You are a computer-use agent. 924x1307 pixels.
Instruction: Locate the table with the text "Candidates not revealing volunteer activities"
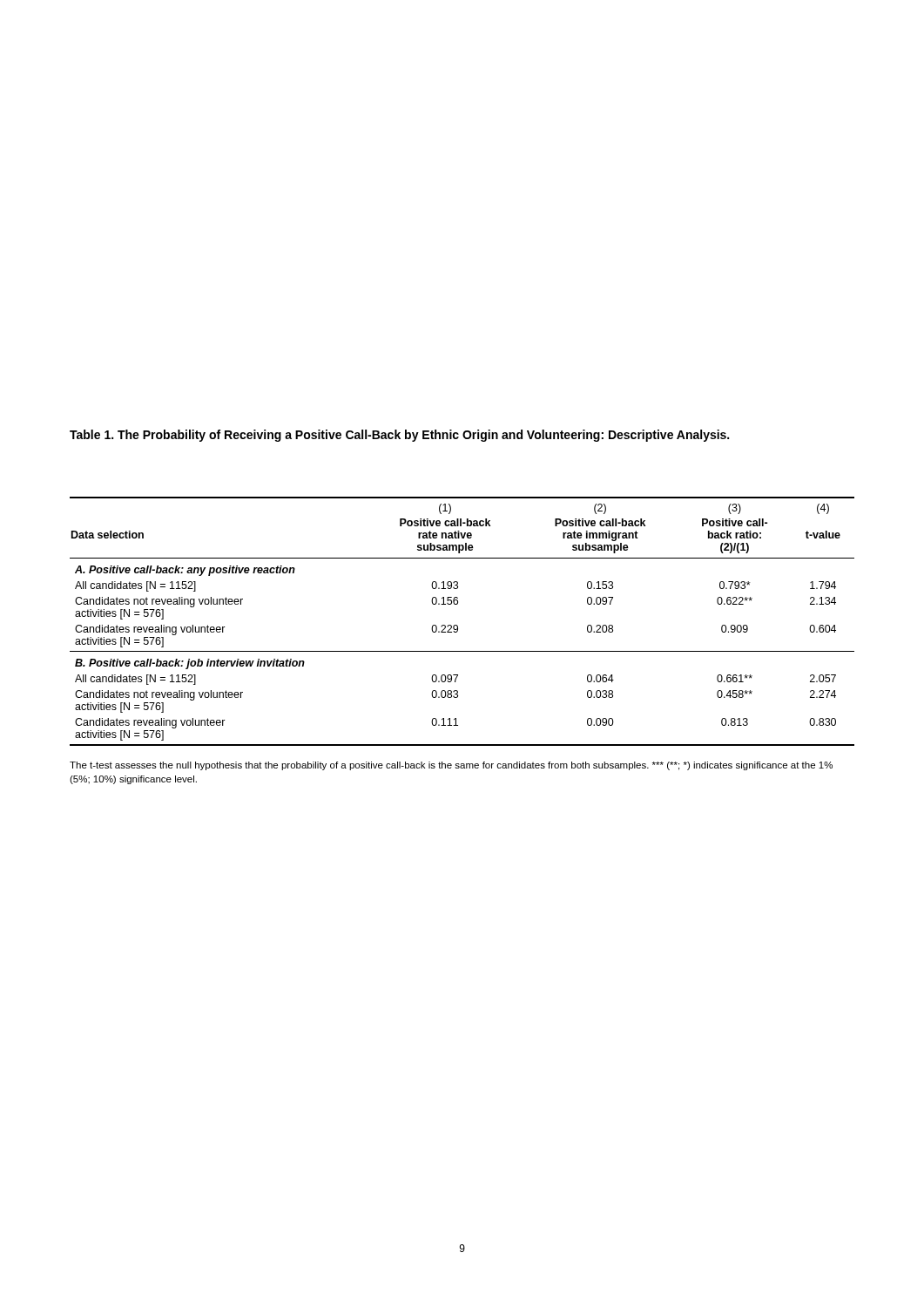pyautogui.click(x=462, y=621)
